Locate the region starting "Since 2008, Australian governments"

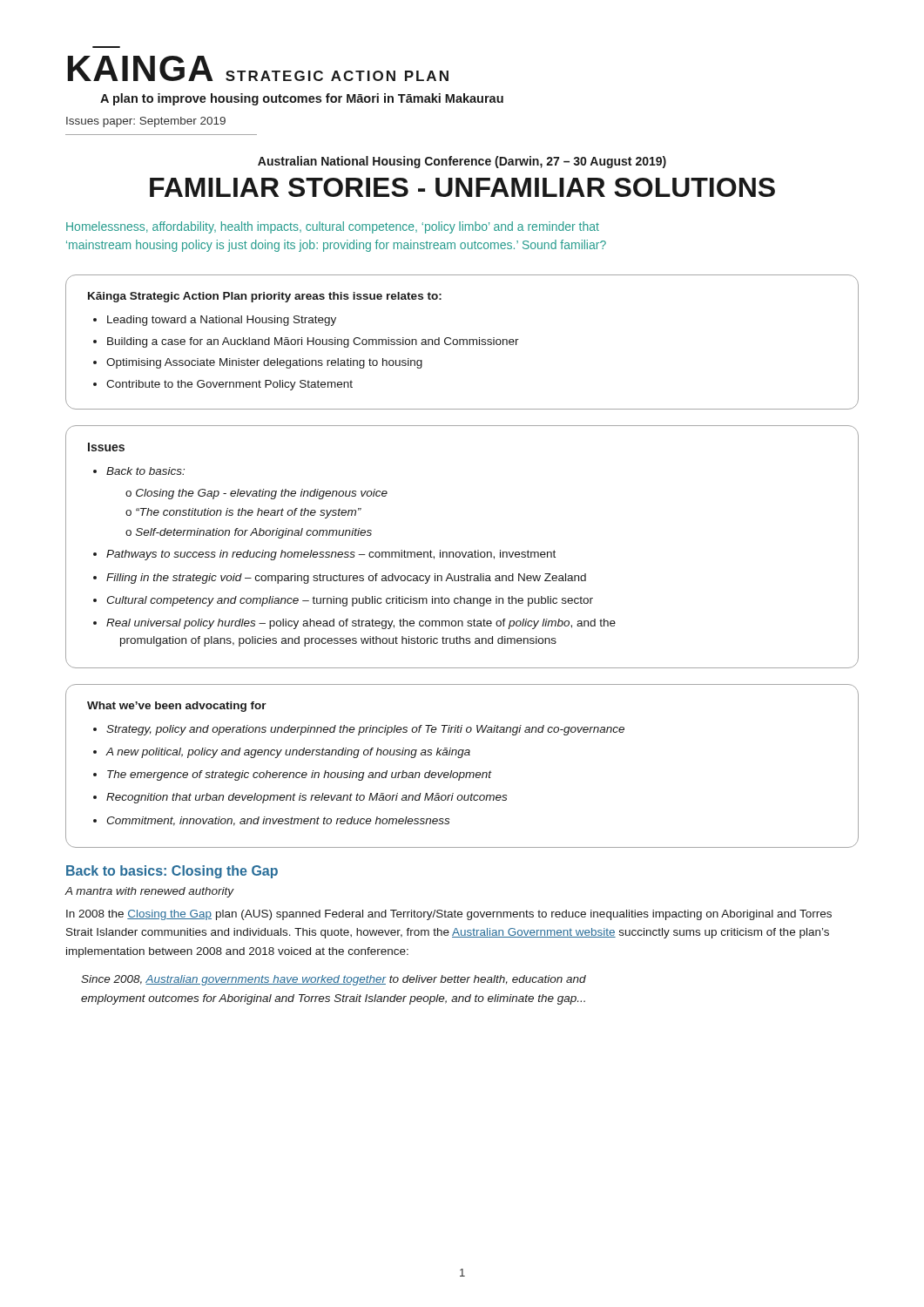[x=334, y=988]
